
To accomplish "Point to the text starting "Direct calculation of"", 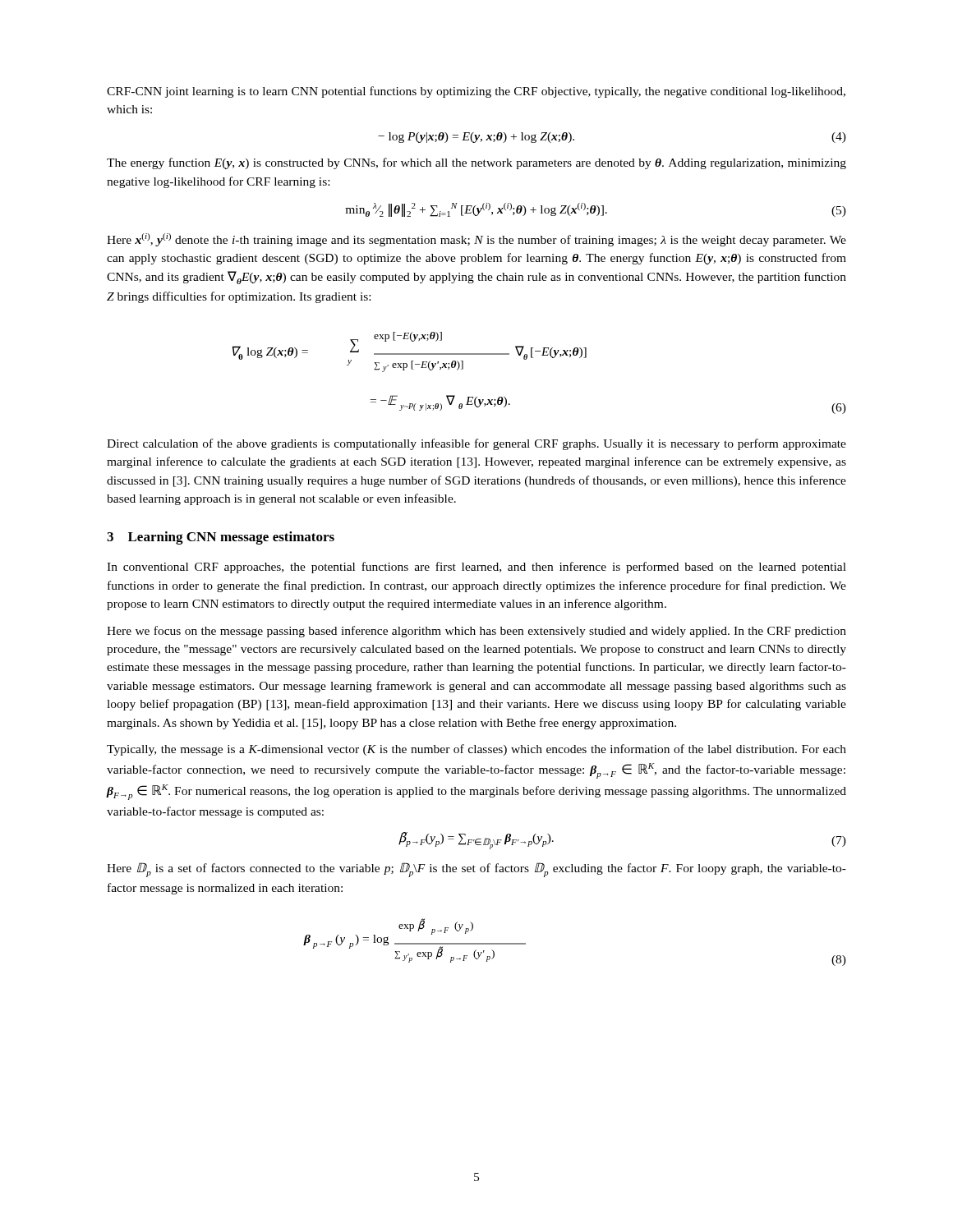I will tap(476, 471).
